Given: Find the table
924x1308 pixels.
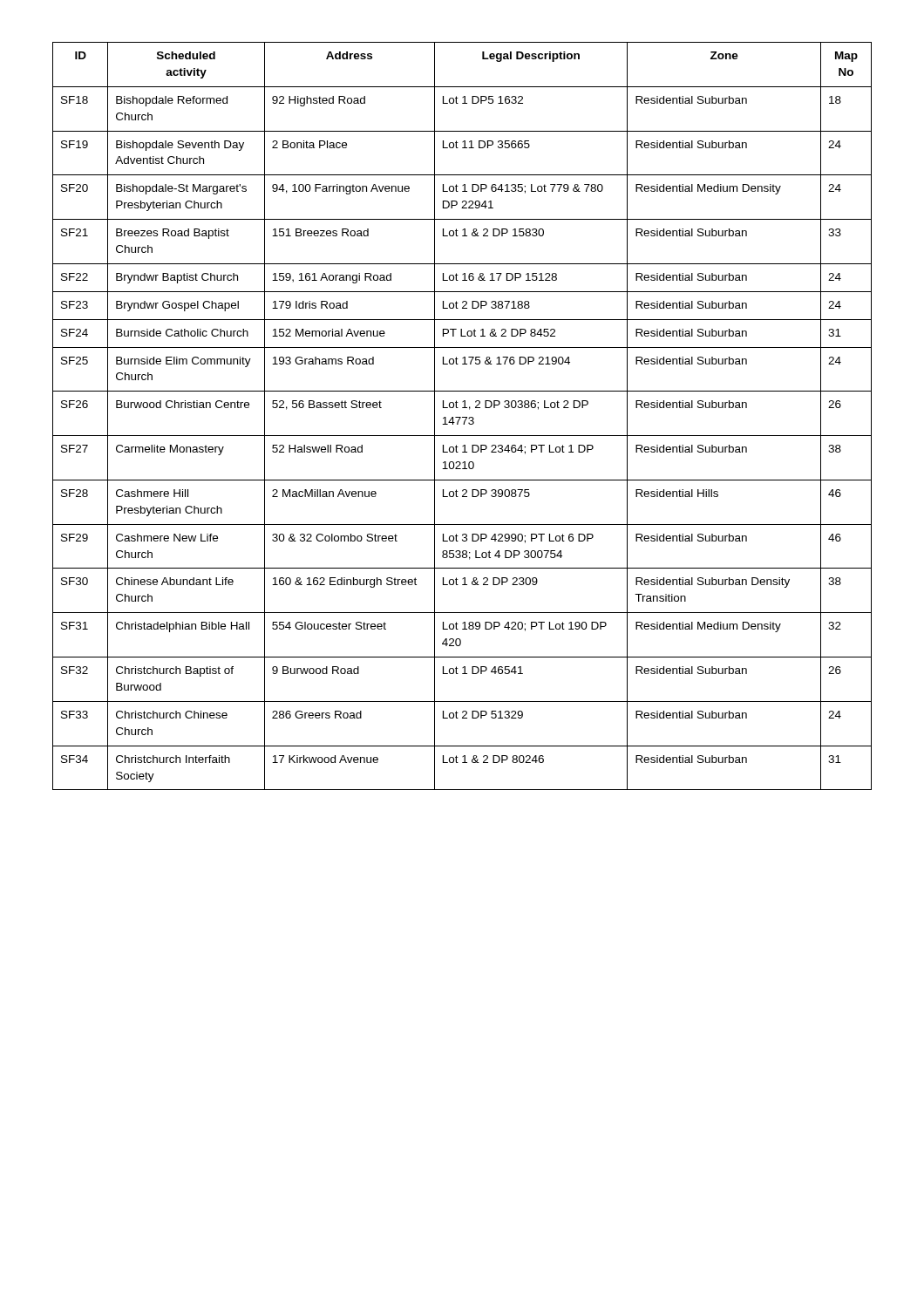Looking at the screenshot, I should click(x=462, y=416).
